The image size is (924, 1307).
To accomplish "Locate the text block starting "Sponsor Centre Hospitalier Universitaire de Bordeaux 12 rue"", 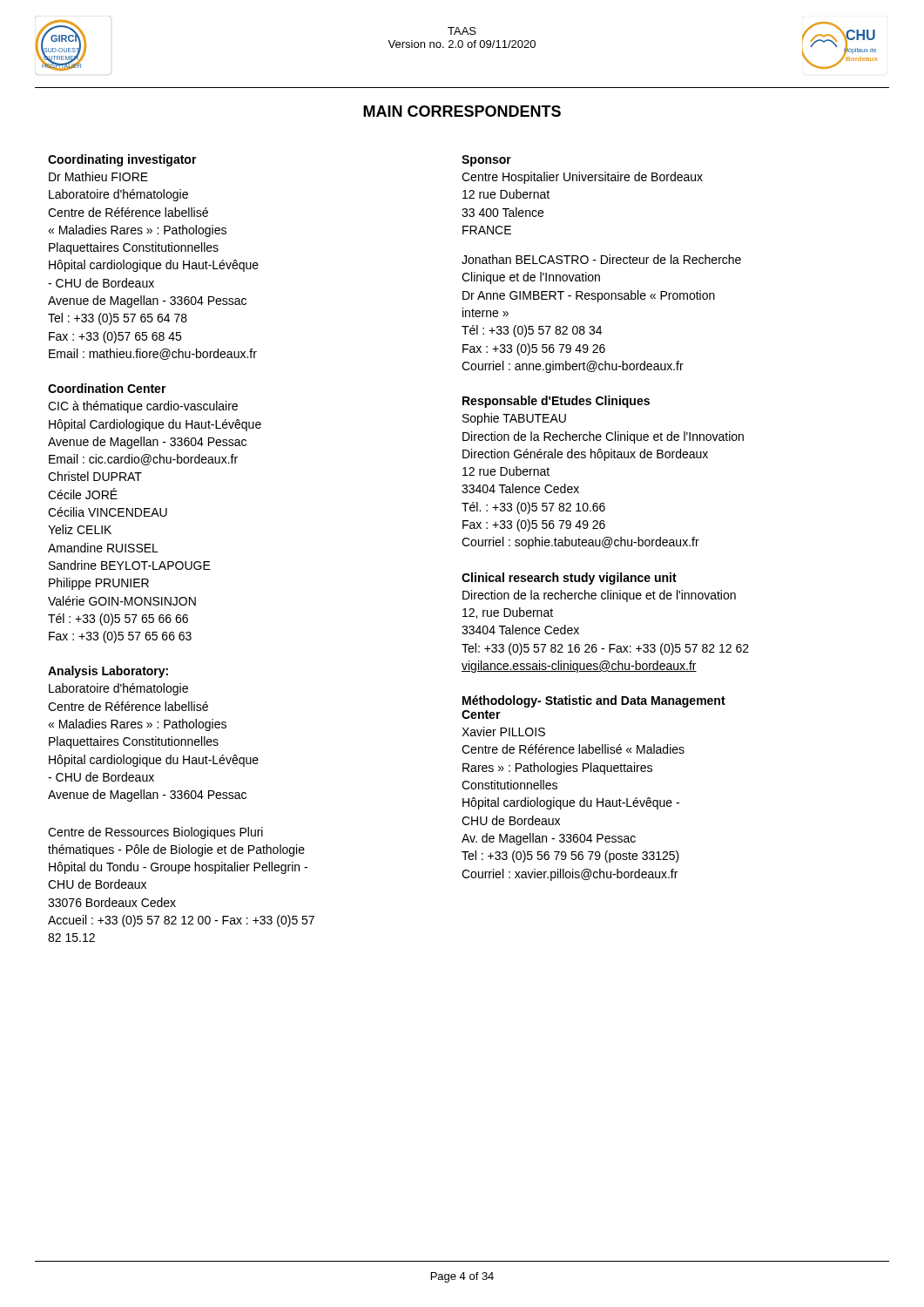I will coord(486,161).
